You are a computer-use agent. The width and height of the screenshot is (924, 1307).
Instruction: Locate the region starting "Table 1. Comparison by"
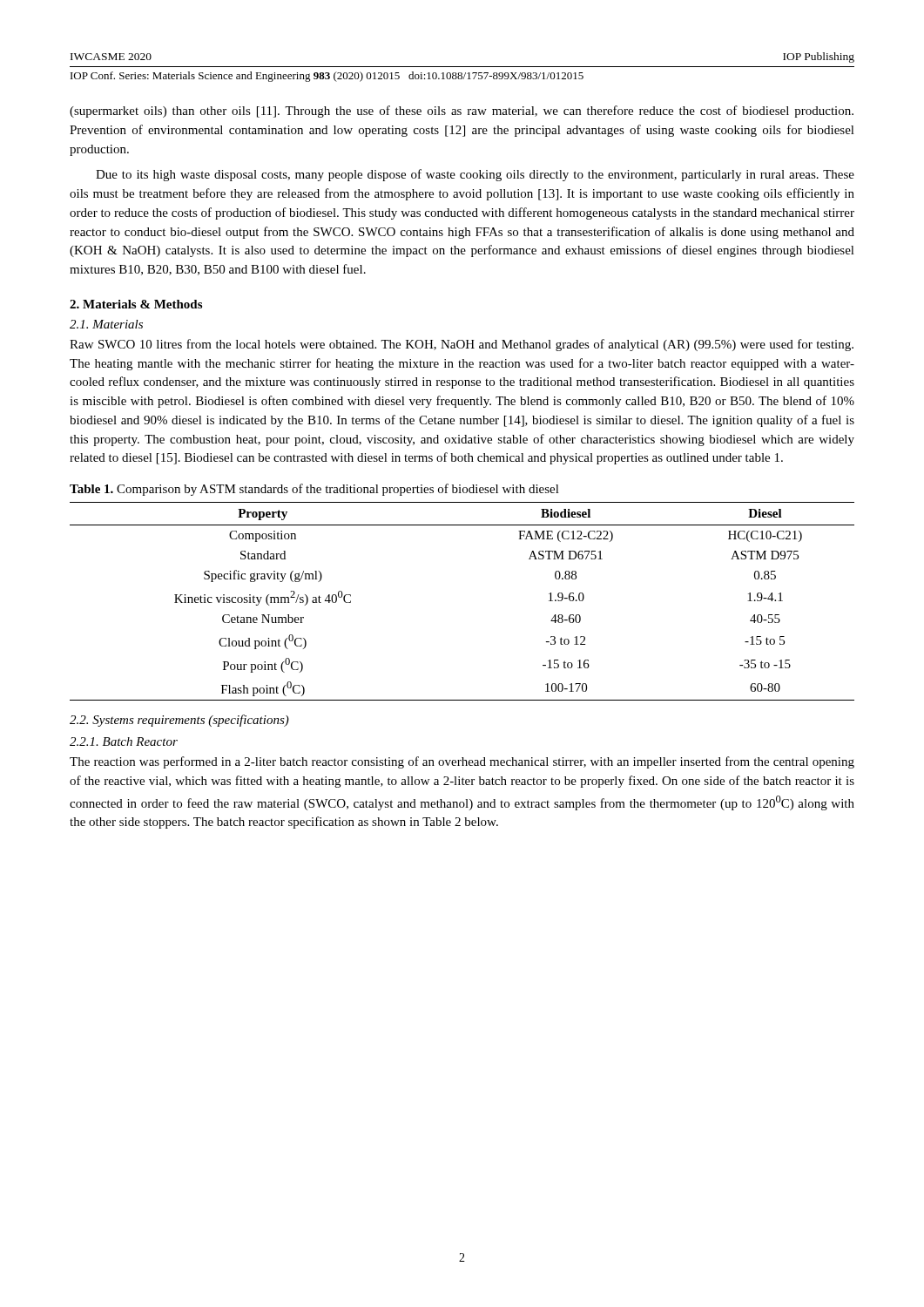pyautogui.click(x=314, y=489)
